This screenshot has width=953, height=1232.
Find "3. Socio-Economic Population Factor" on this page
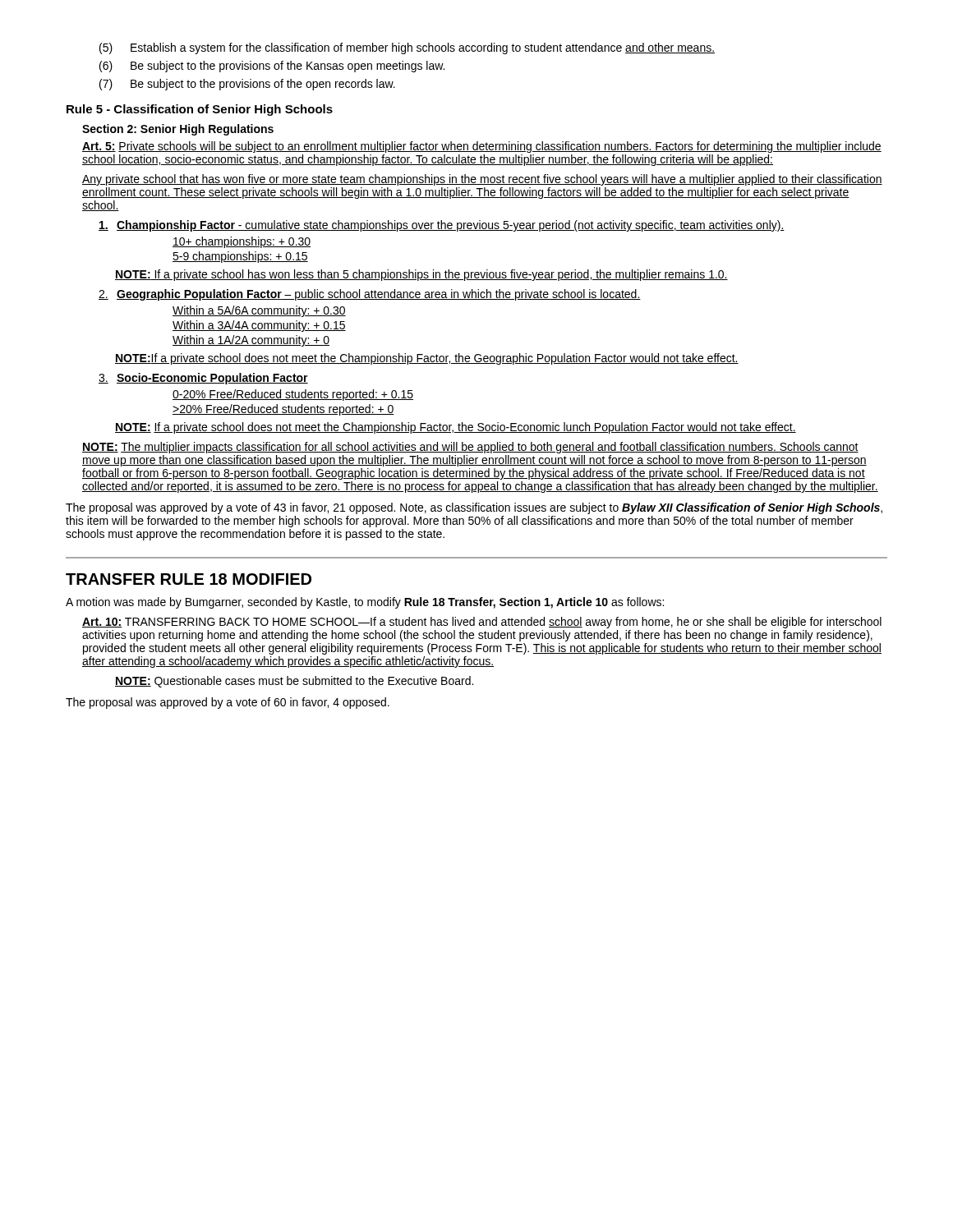203,379
